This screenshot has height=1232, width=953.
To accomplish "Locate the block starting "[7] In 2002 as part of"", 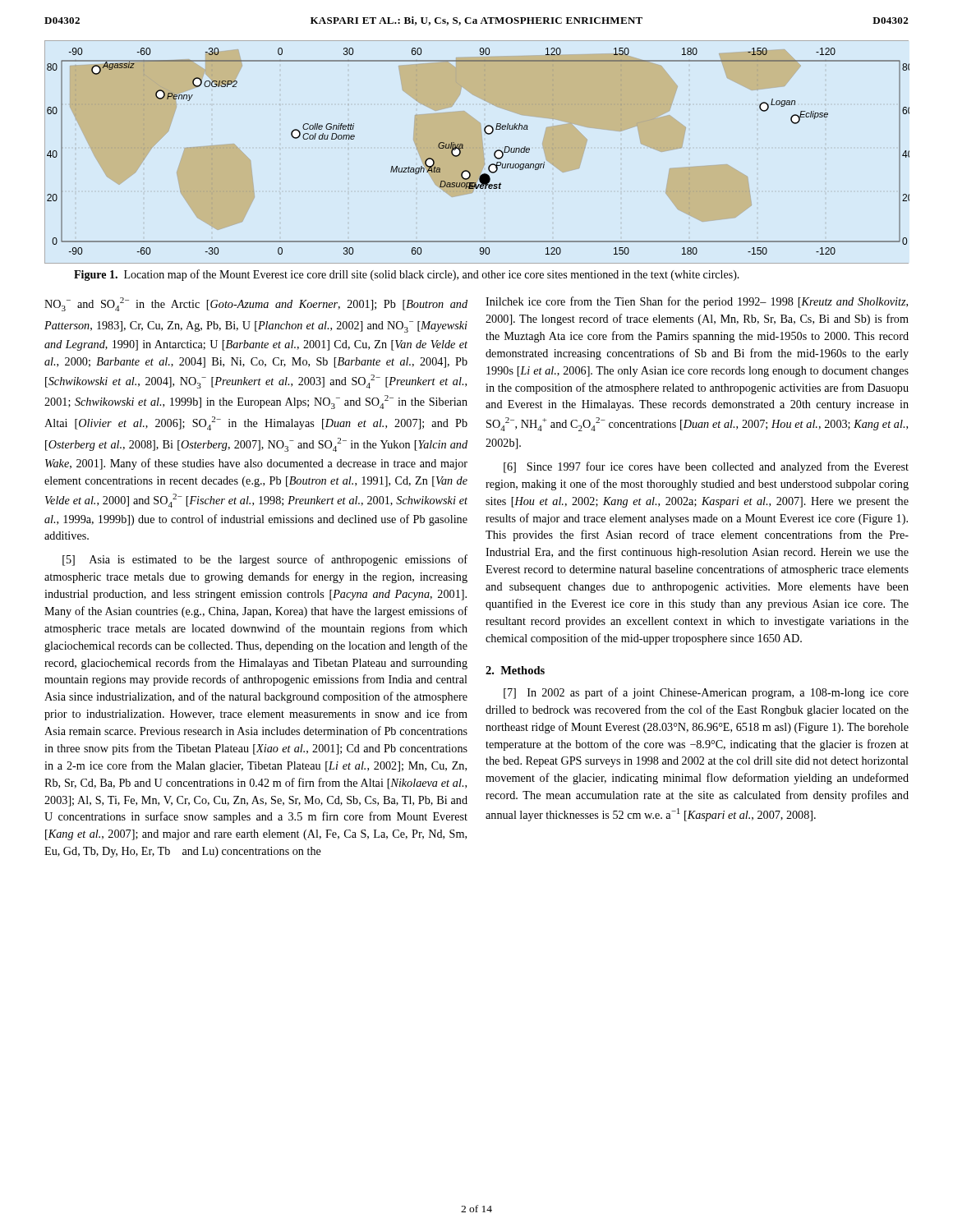I will point(697,754).
